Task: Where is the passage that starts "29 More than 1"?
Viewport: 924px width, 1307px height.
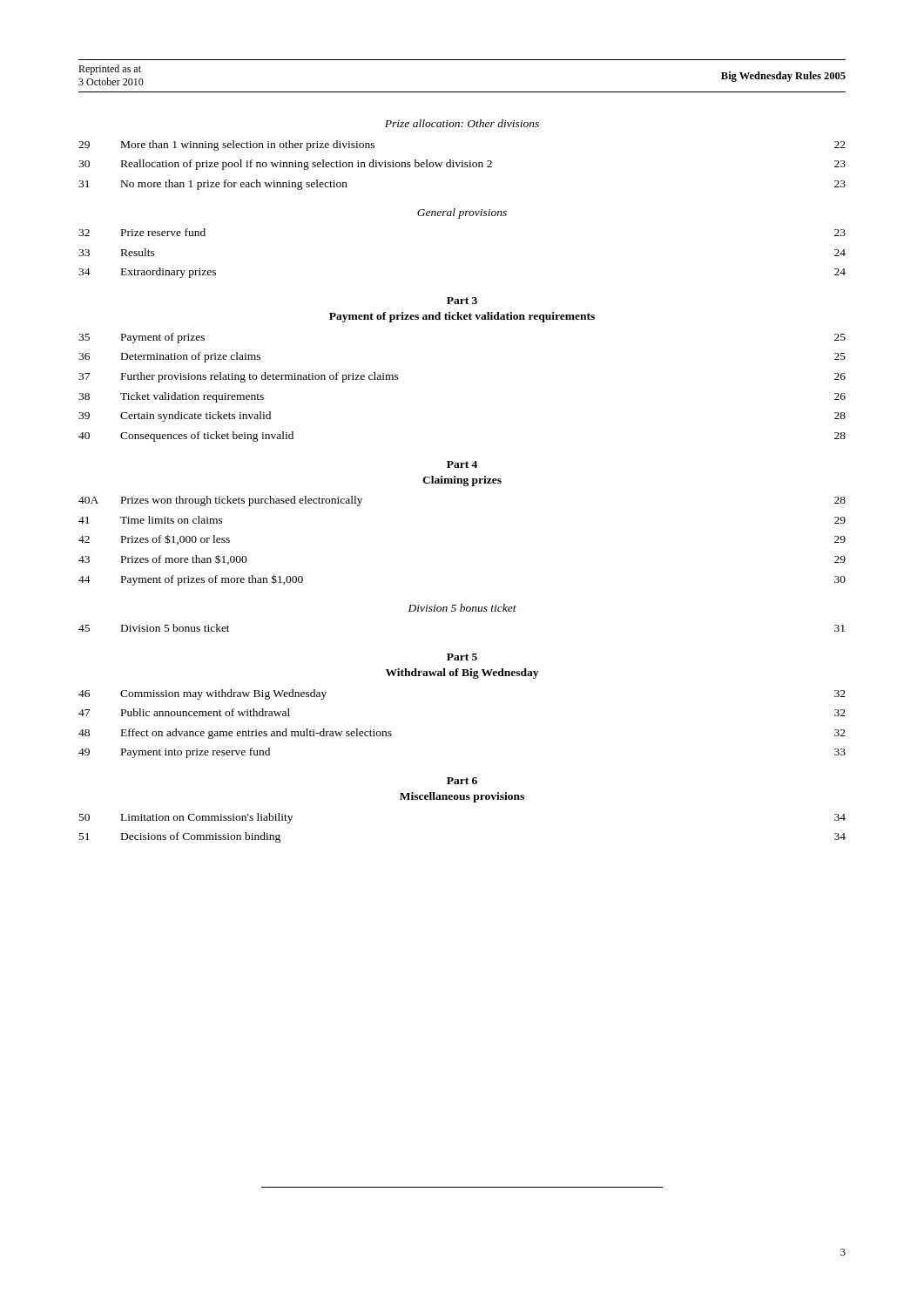Action: (242, 145)
